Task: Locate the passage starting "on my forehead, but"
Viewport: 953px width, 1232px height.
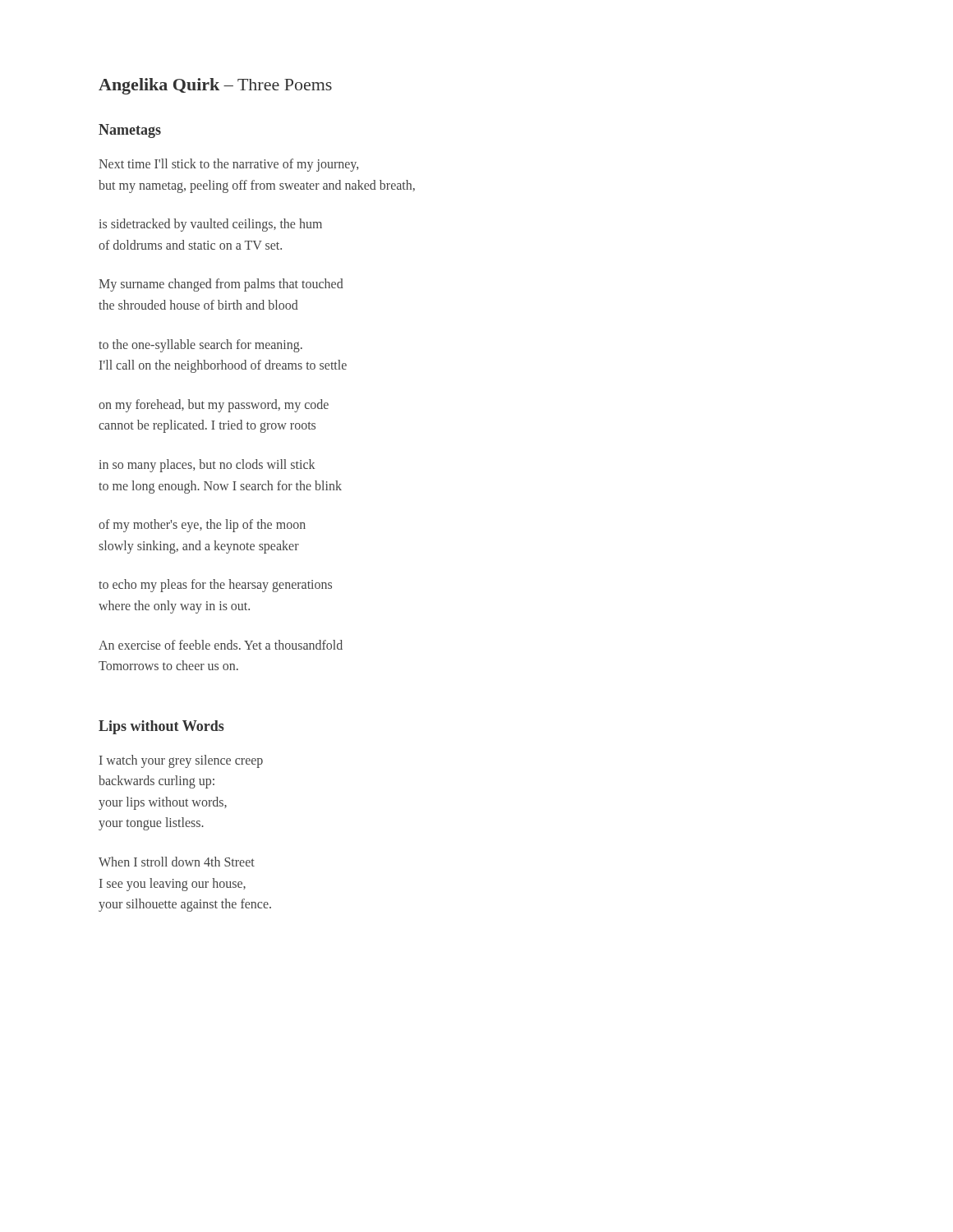Action: pos(214,415)
